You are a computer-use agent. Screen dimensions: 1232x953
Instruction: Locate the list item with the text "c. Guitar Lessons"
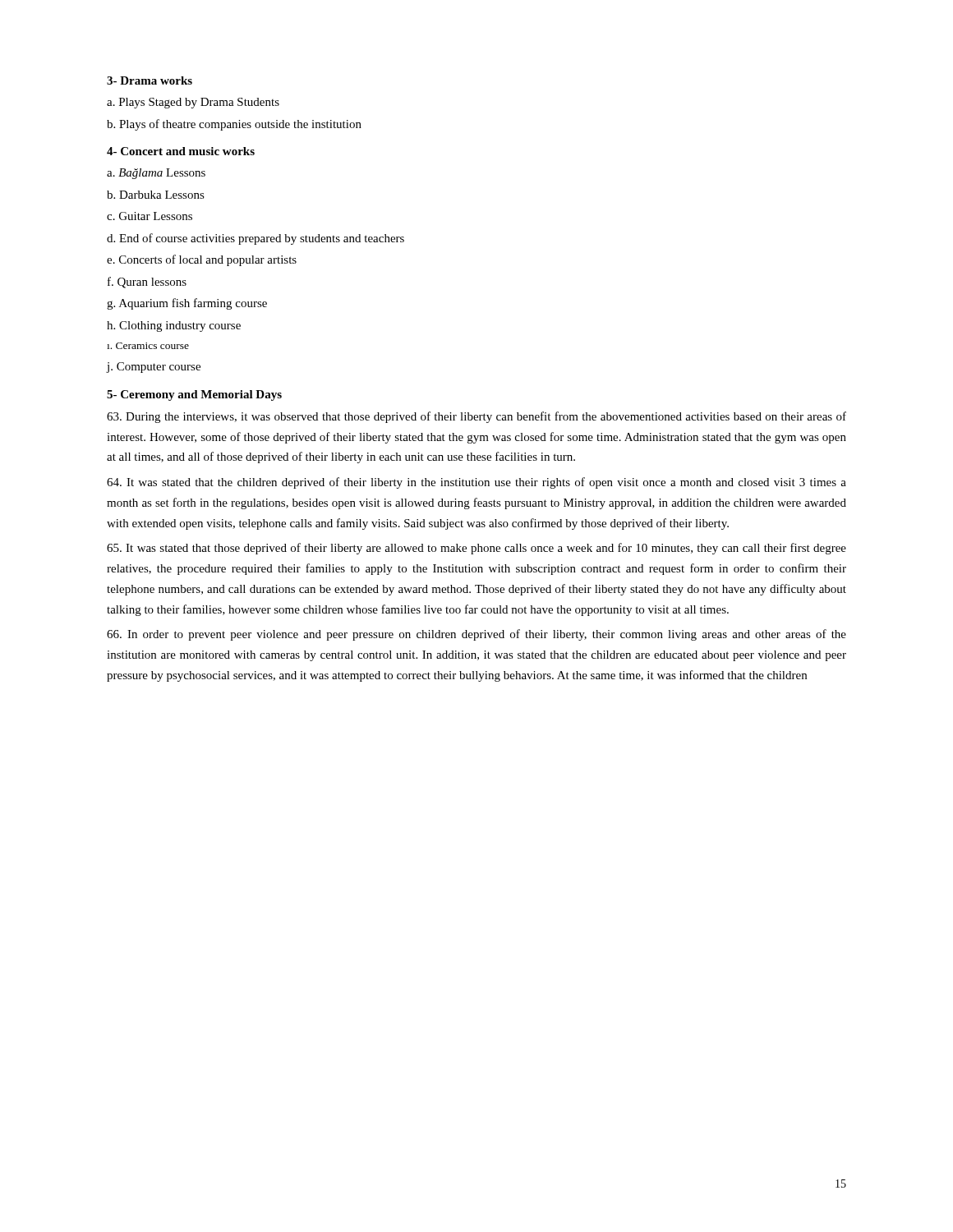[150, 216]
